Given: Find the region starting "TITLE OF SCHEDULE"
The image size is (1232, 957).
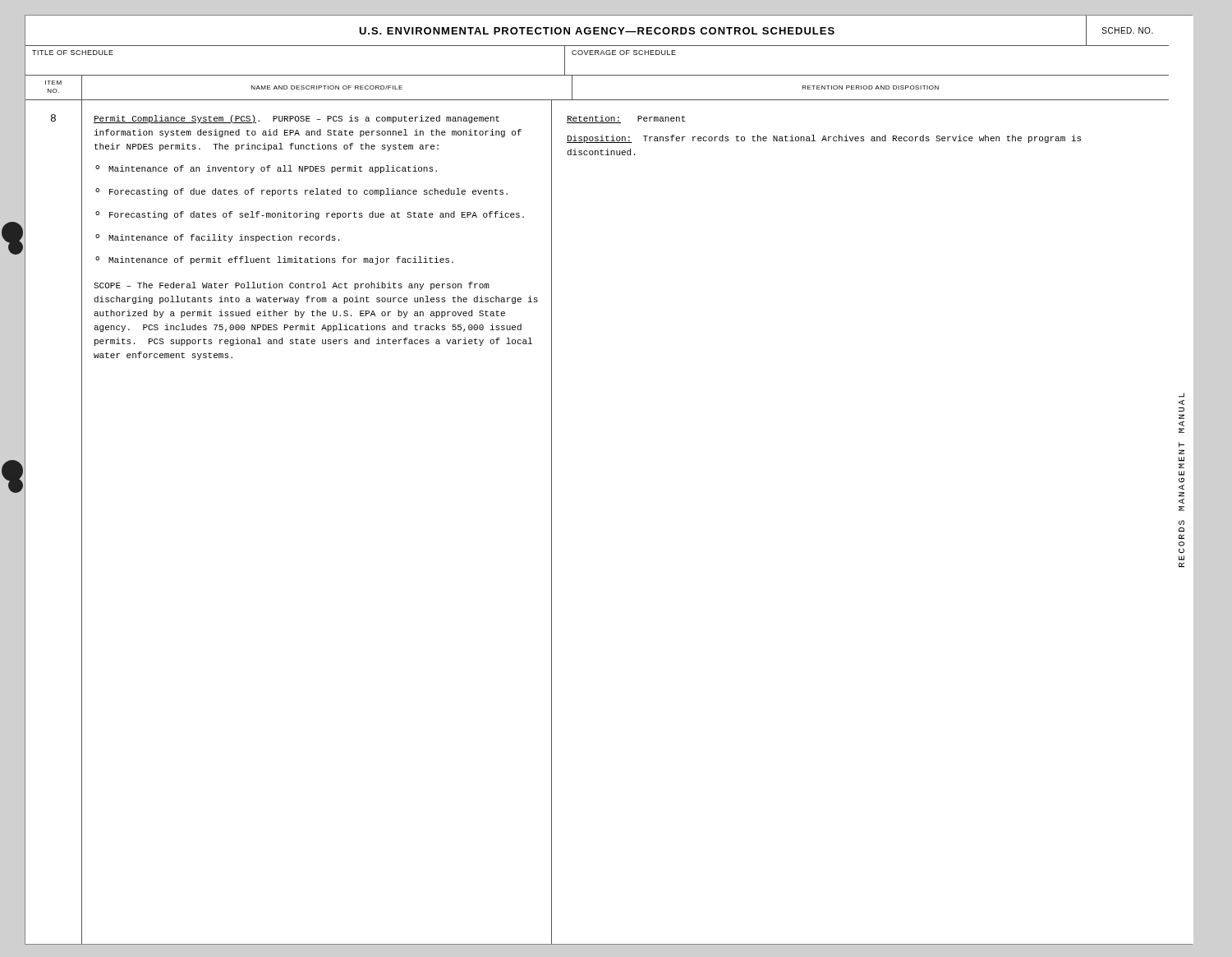Looking at the screenshot, I should pyautogui.click(x=73, y=53).
